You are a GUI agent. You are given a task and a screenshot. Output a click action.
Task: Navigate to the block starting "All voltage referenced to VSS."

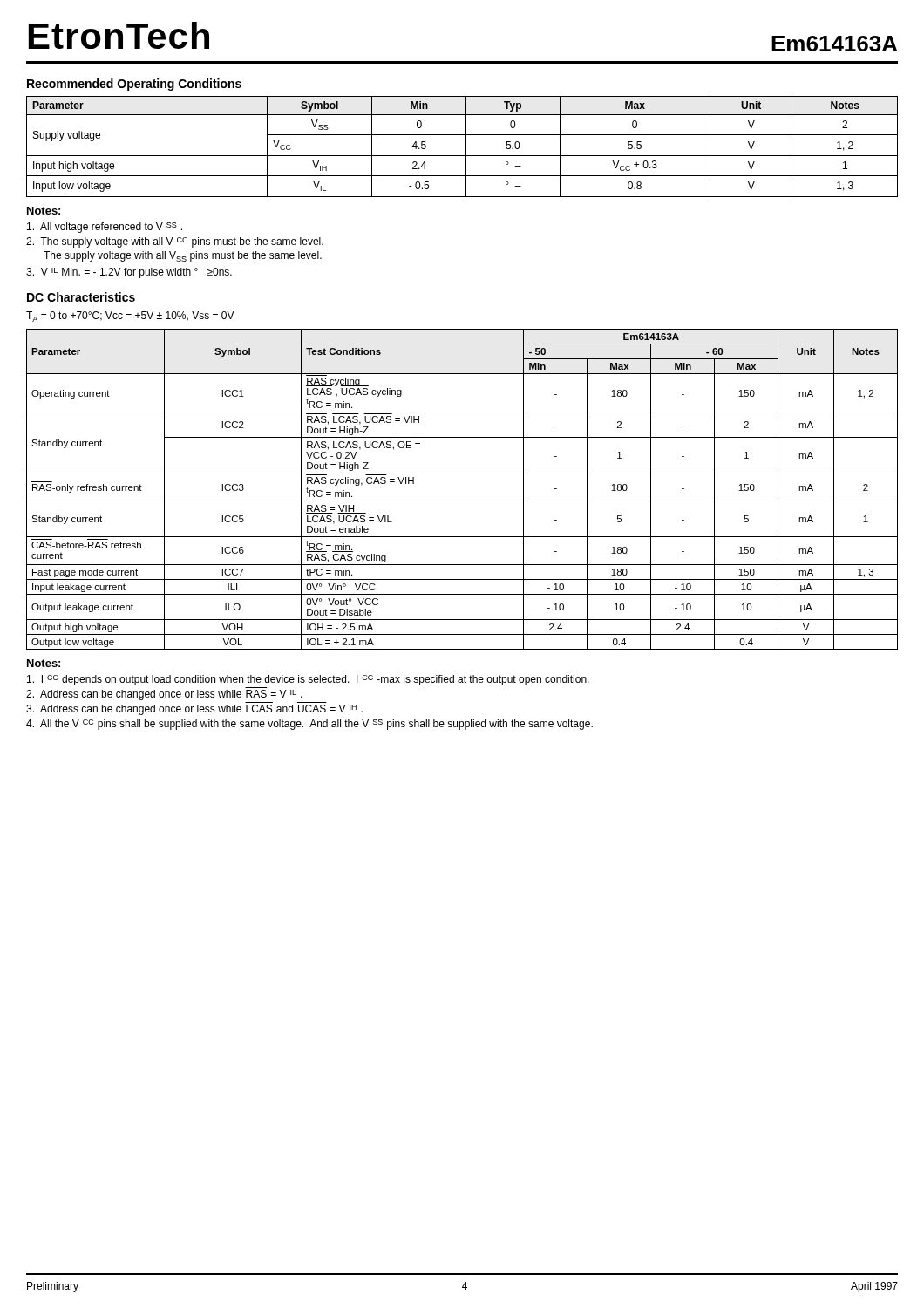coord(105,226)
